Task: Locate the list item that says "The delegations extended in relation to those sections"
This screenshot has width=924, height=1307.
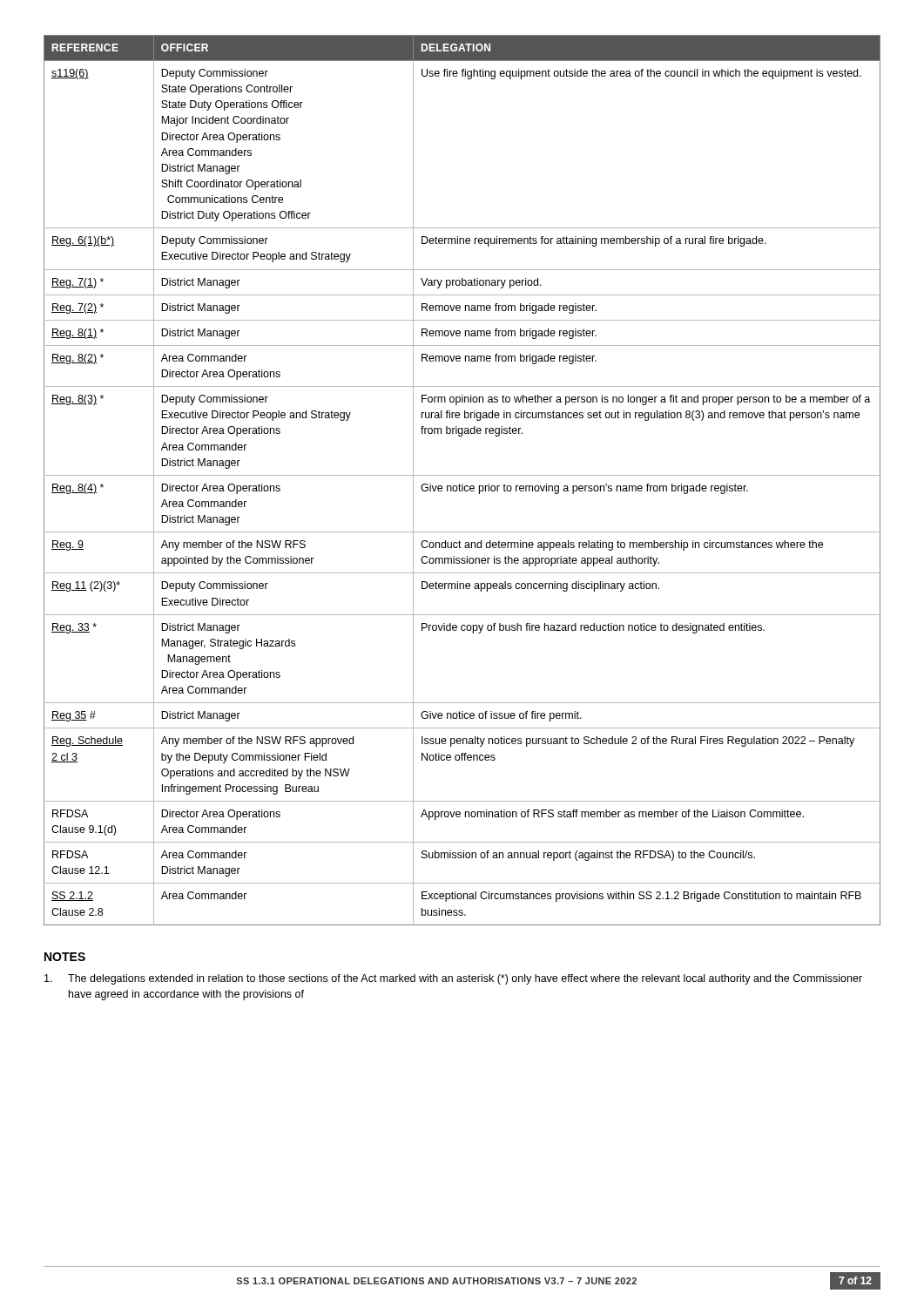Action: pos(462,987)
